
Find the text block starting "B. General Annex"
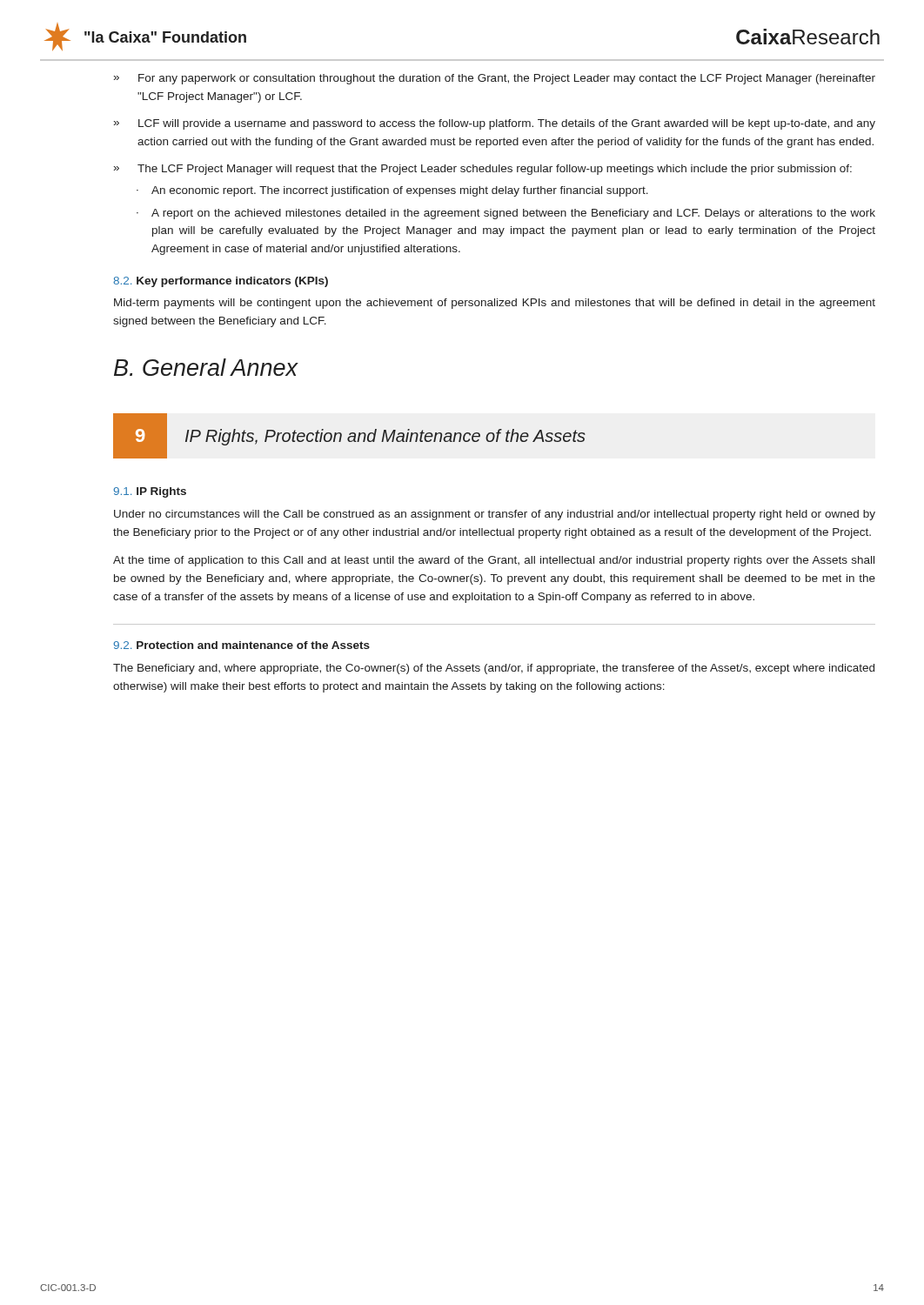(x=205, y=368)
